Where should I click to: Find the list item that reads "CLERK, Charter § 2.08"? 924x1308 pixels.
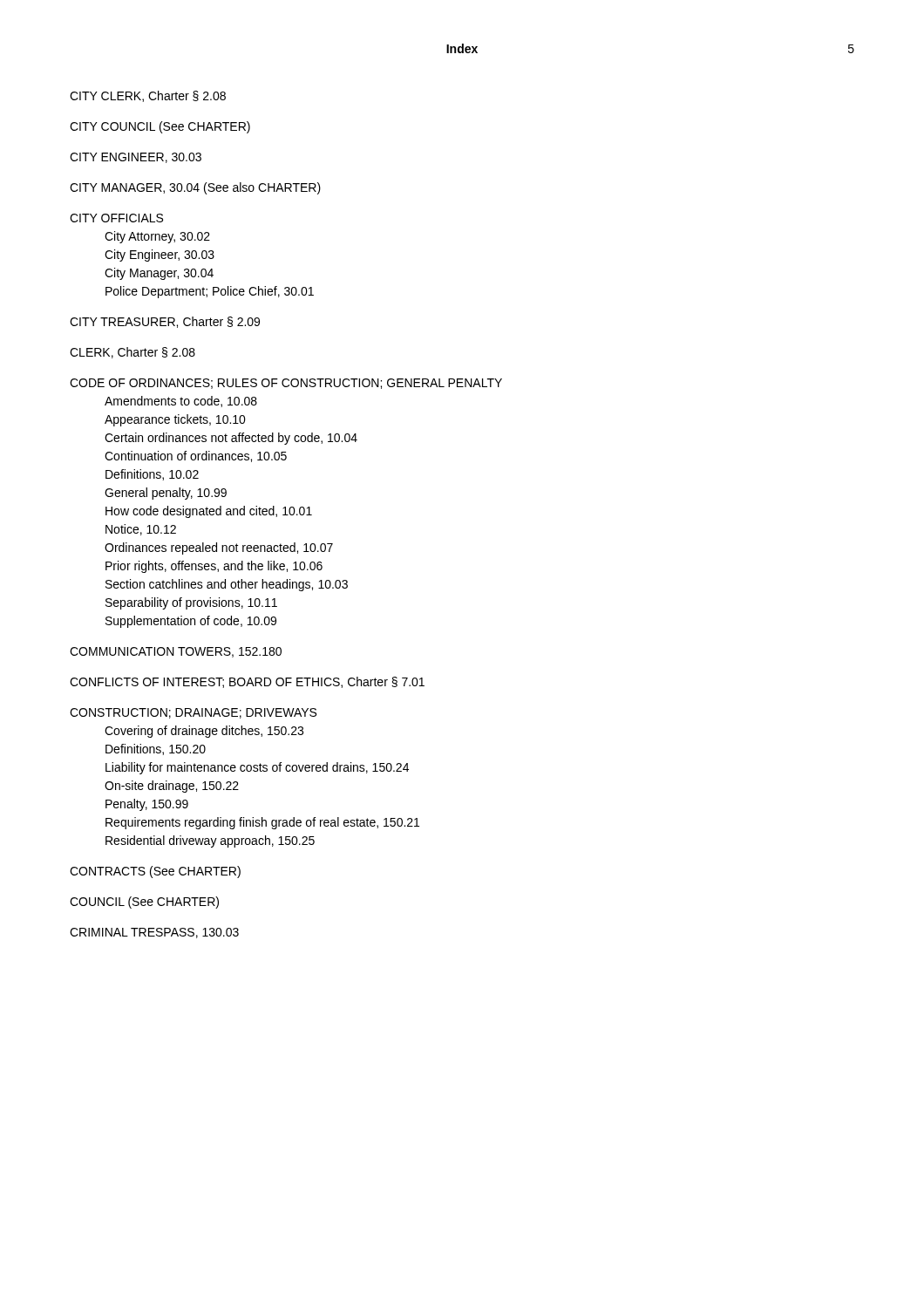coord(132,353)
